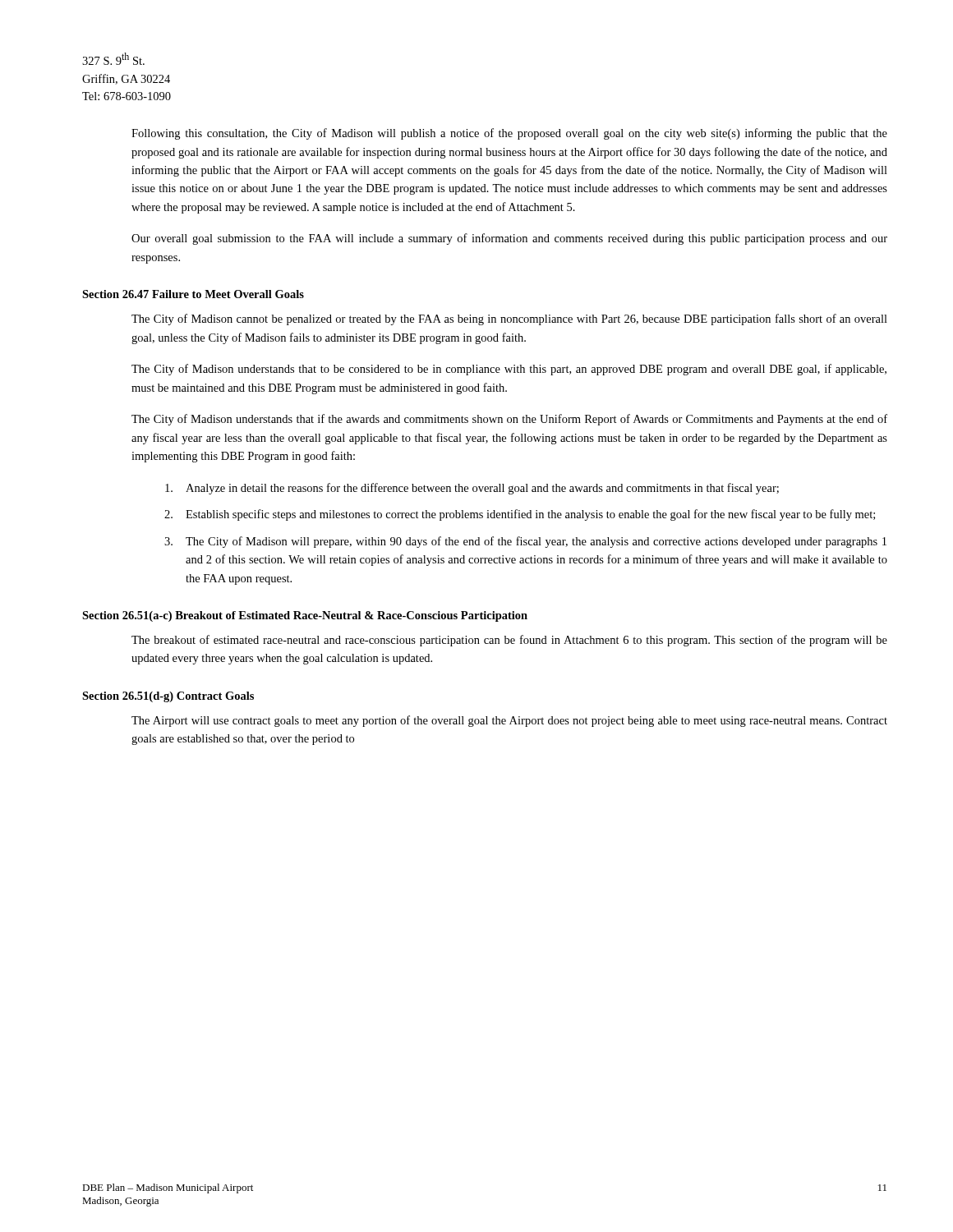Locate the text block containing "The City of Madison cannot"
This screenshot has height=1232, width=953.
tap(509, 328)
